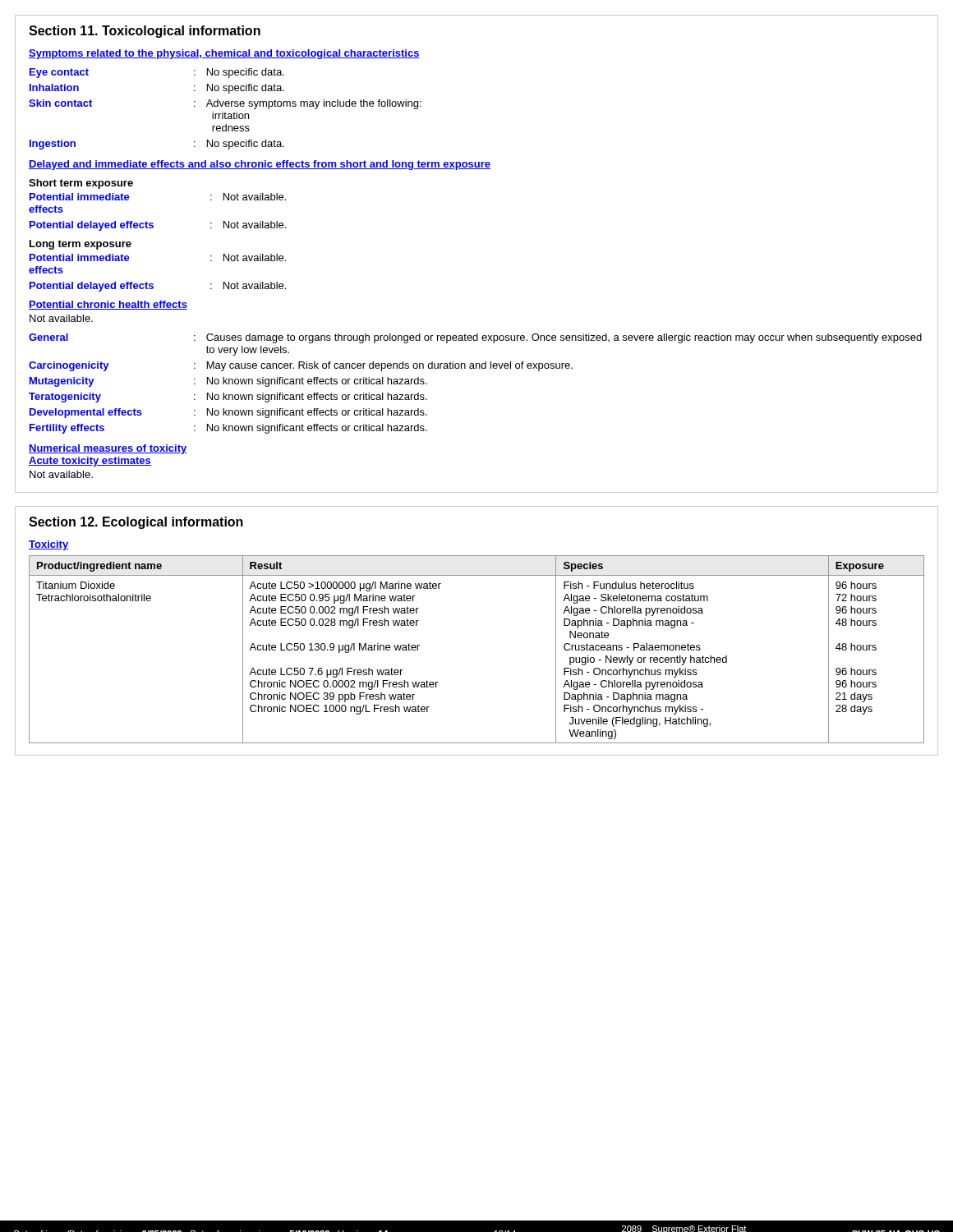
Task: Locate the block of text that opens with "Teratogenicity : No known significant effects"
Action: tap(228, 396)
